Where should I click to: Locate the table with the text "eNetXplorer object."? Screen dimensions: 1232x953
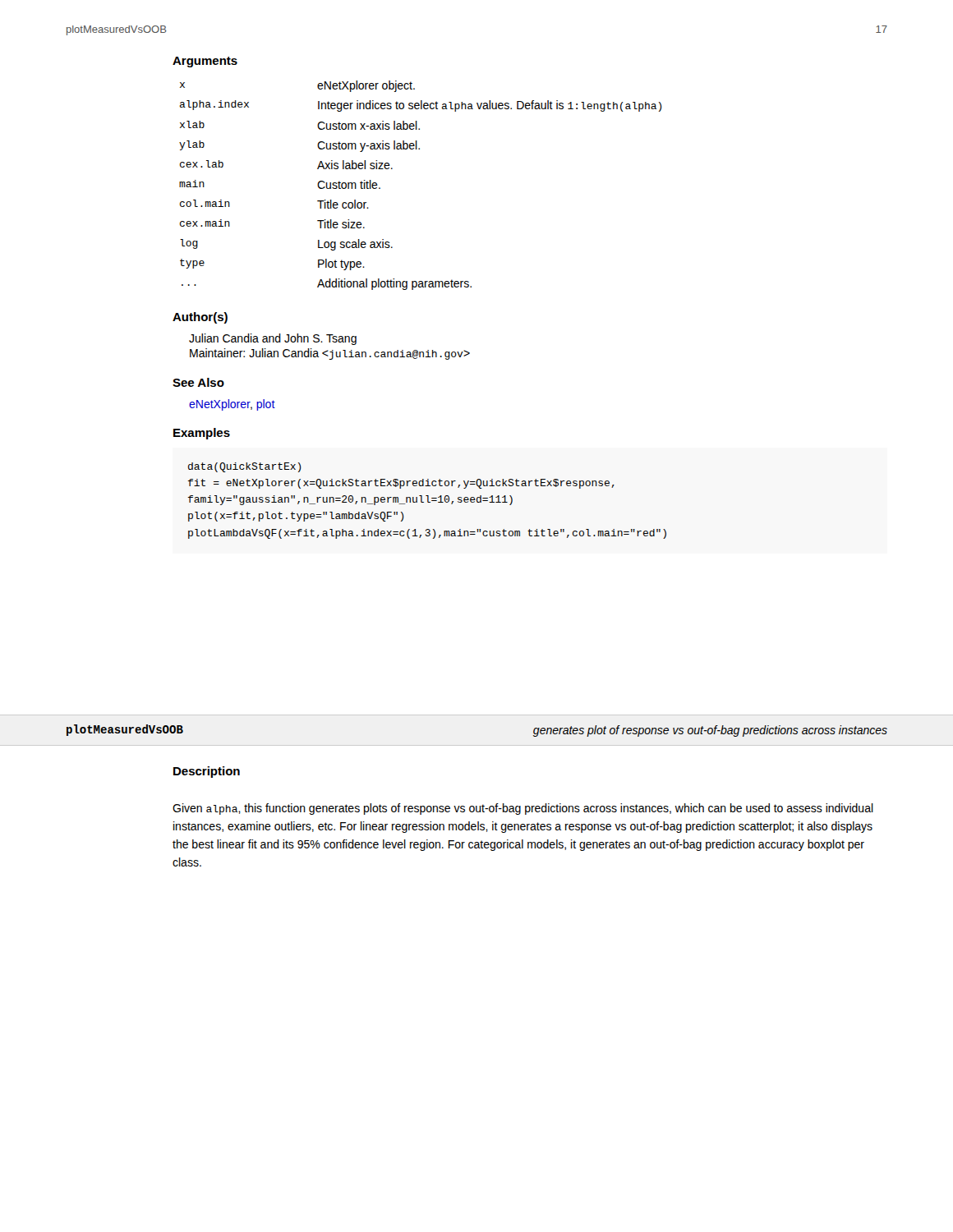530,184
